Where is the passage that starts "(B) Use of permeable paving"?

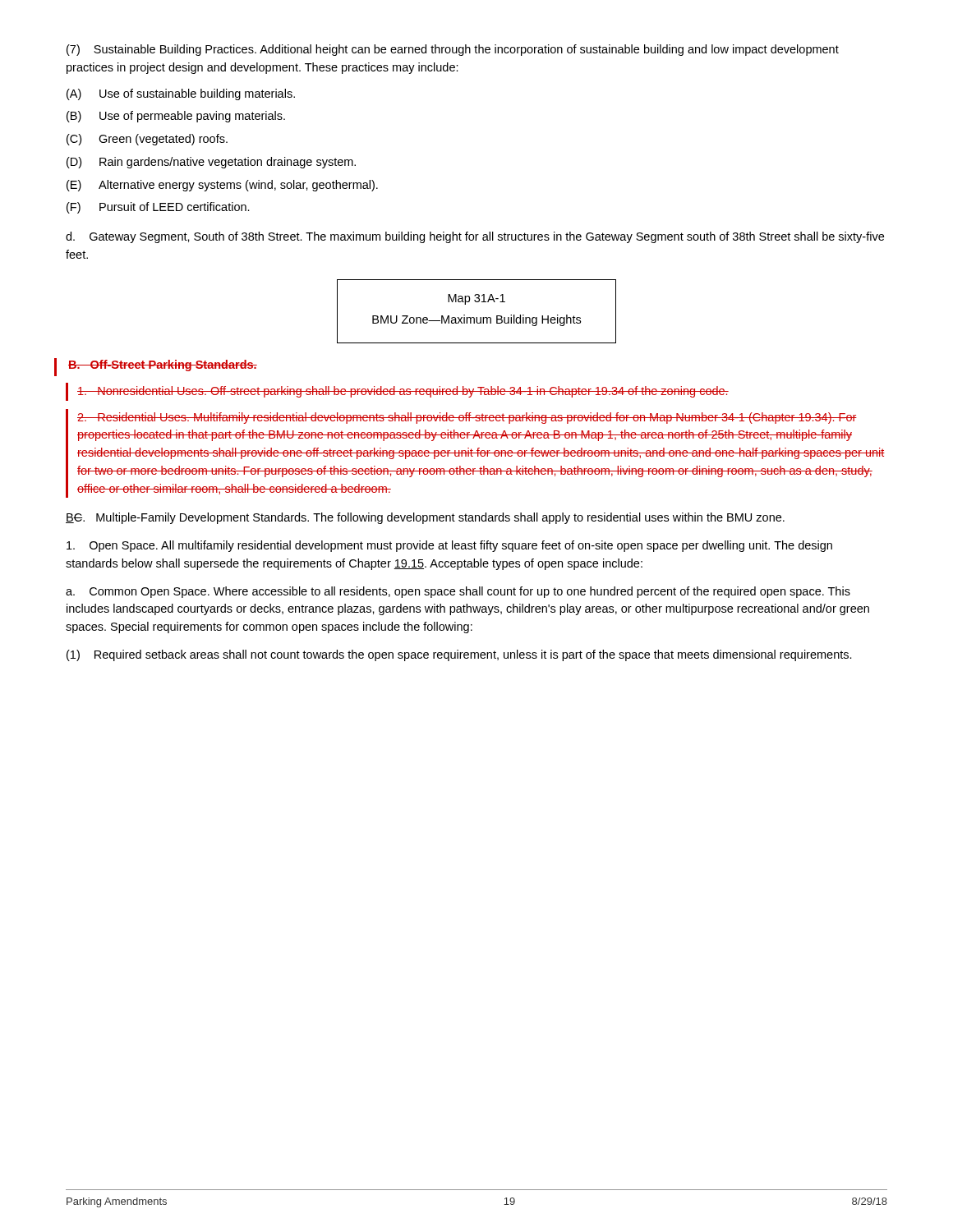coord(176,117)
